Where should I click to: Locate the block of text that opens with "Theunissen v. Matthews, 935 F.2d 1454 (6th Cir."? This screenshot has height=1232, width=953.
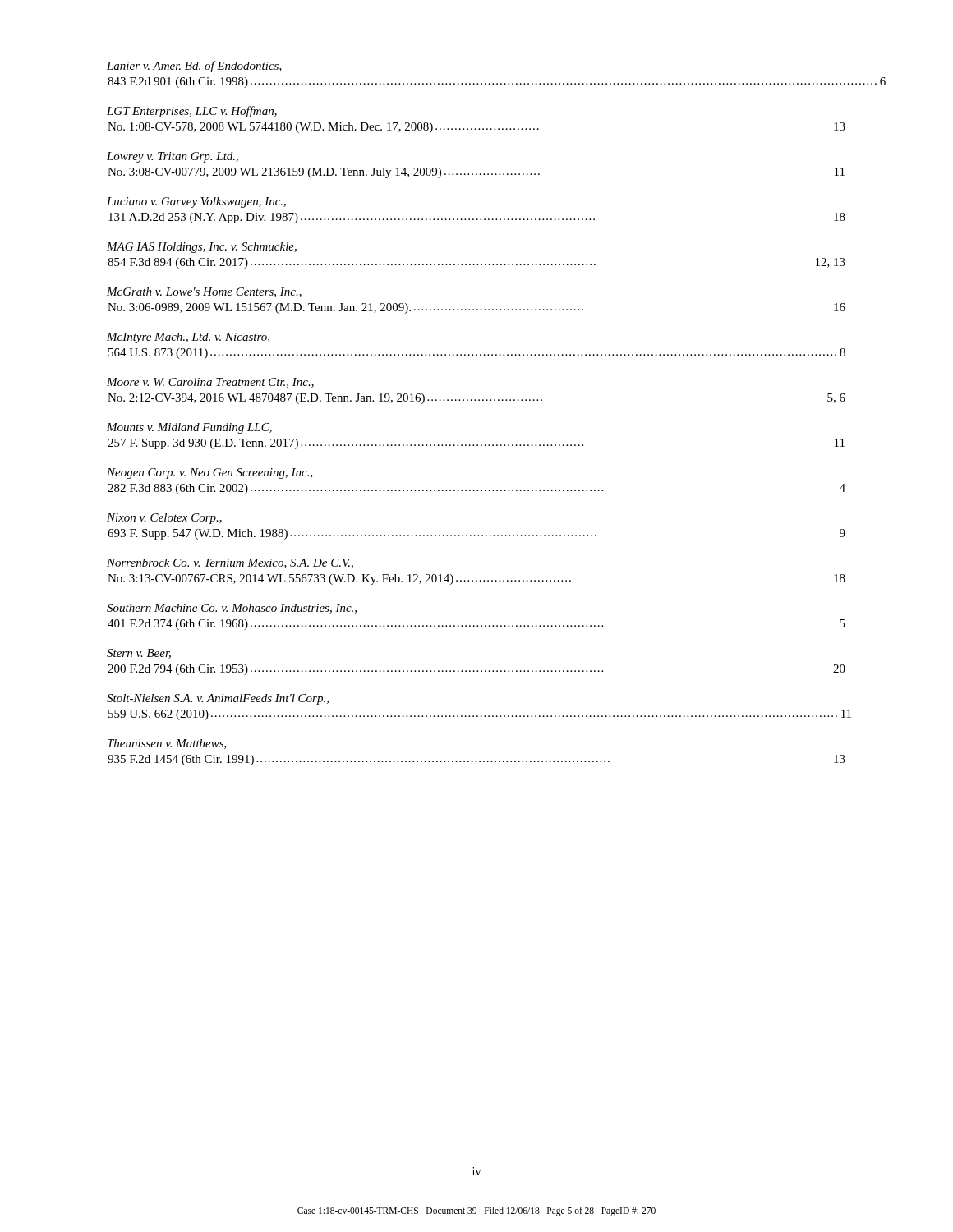476,752
